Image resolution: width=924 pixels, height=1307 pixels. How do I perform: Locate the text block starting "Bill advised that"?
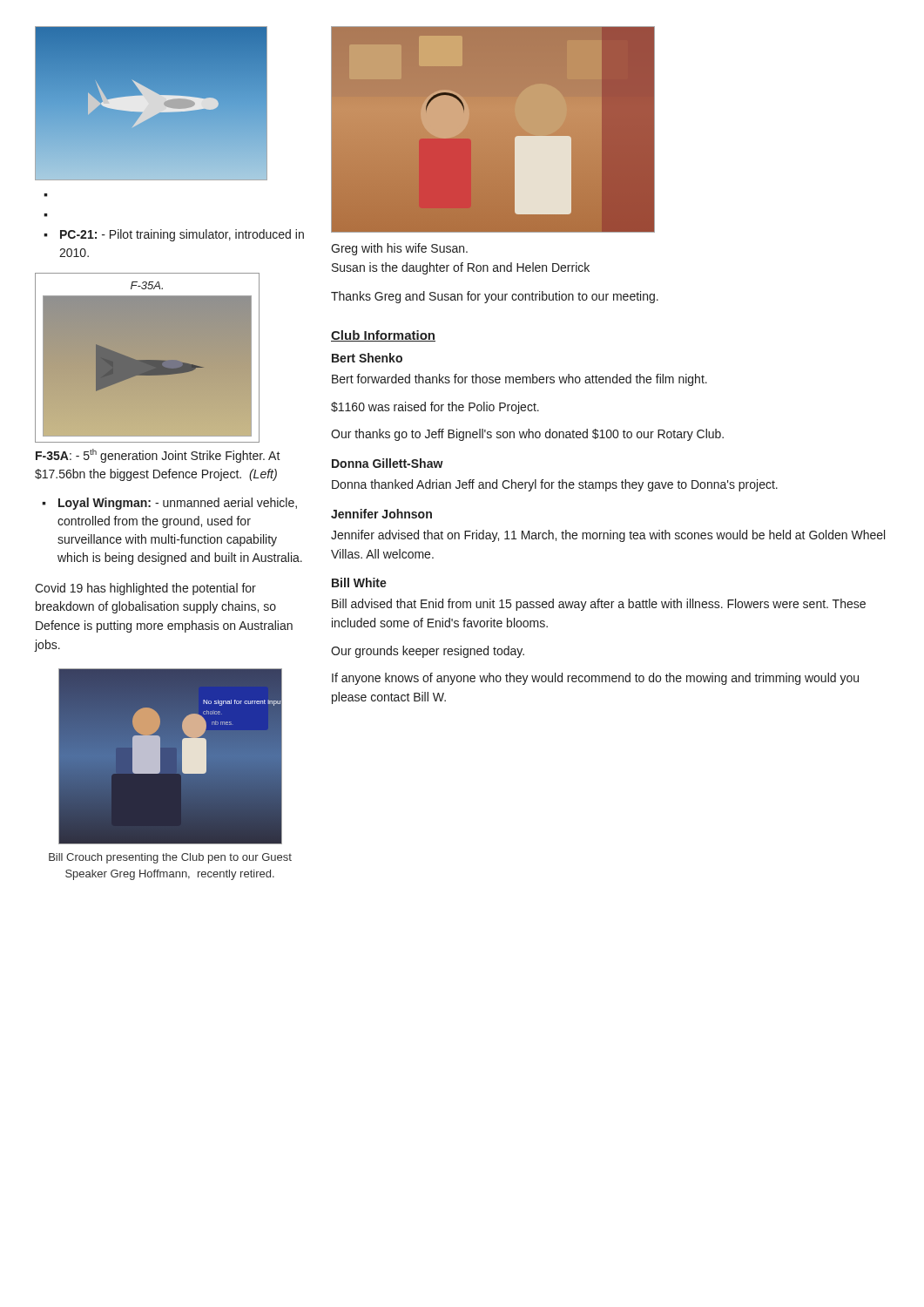click(x=599, y=613)
